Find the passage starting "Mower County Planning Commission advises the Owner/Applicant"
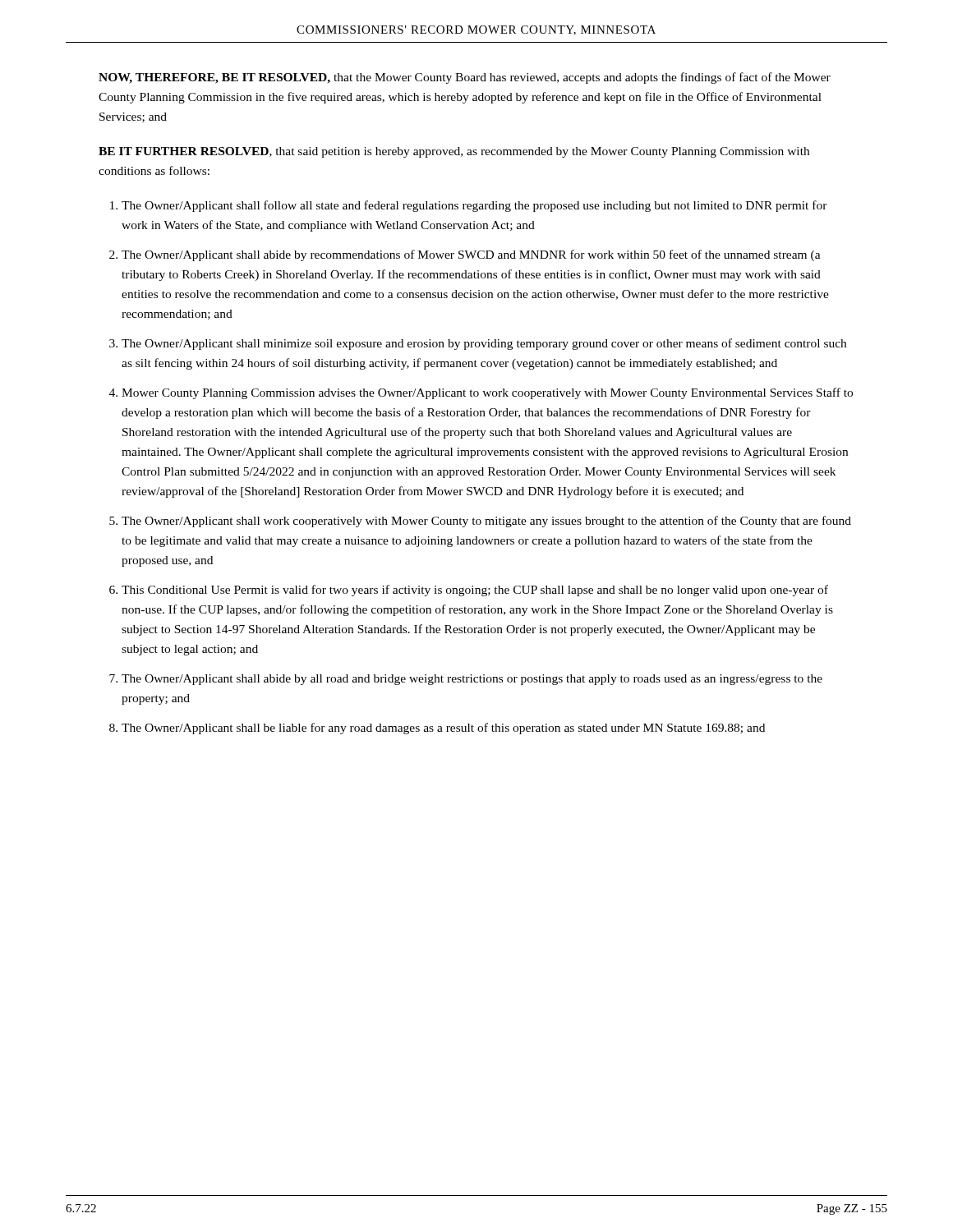This screenshot has height=1232, width=953. (x=488, y=442)
